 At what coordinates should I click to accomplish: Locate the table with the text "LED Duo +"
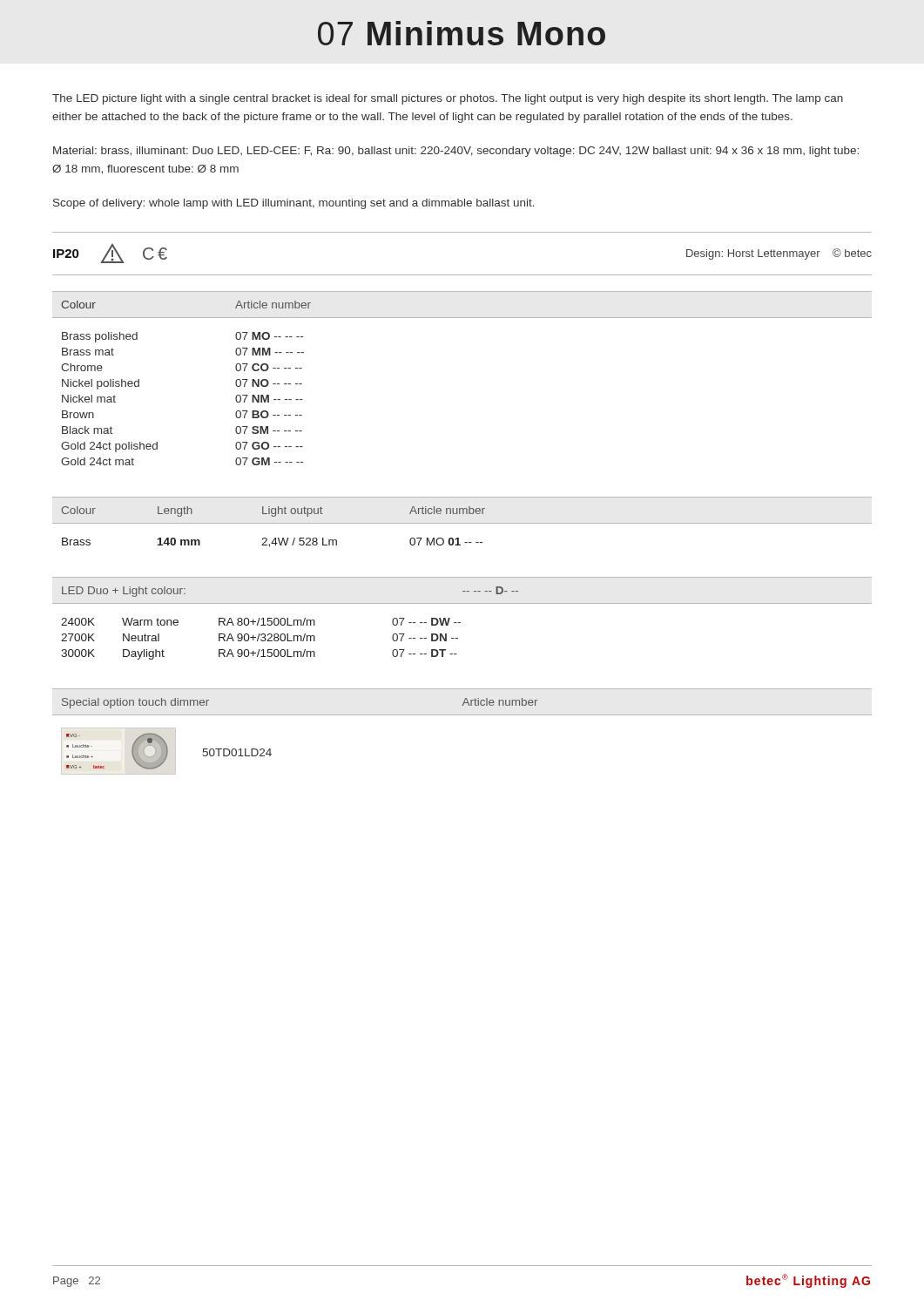pos(462,624)
